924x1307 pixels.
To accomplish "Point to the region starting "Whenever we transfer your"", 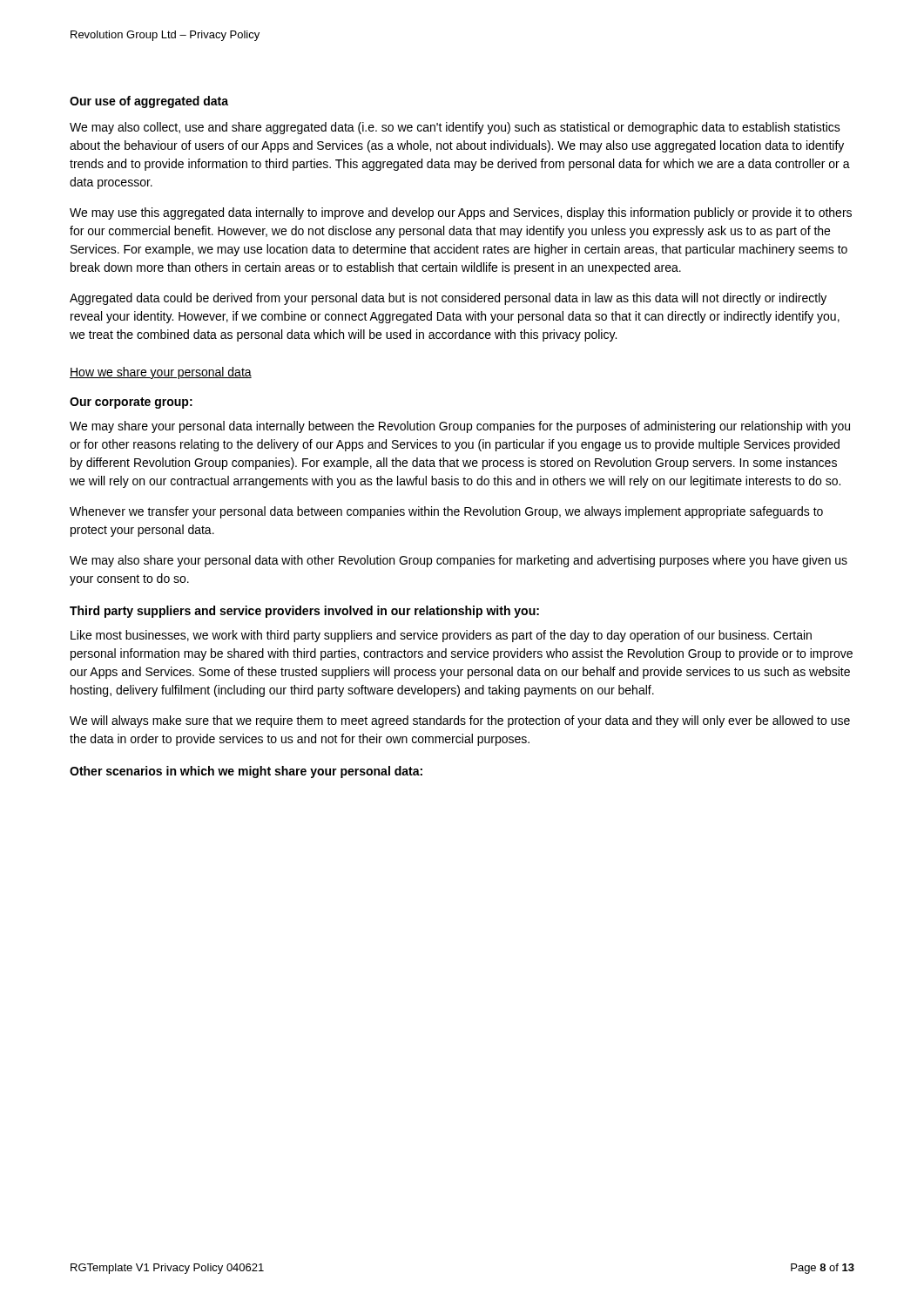I will (x=462, y=521).
